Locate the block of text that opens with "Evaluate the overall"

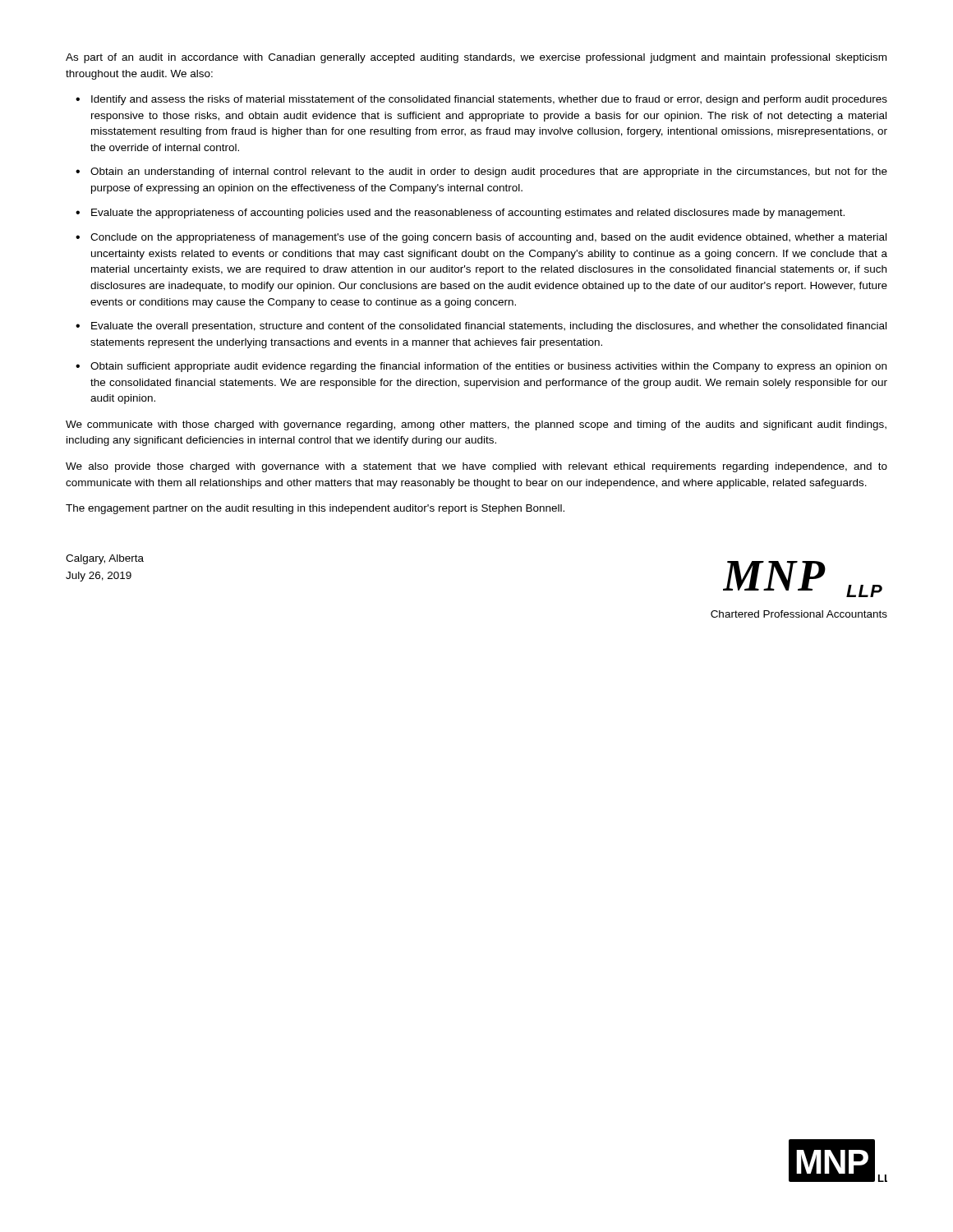point(489,334)
